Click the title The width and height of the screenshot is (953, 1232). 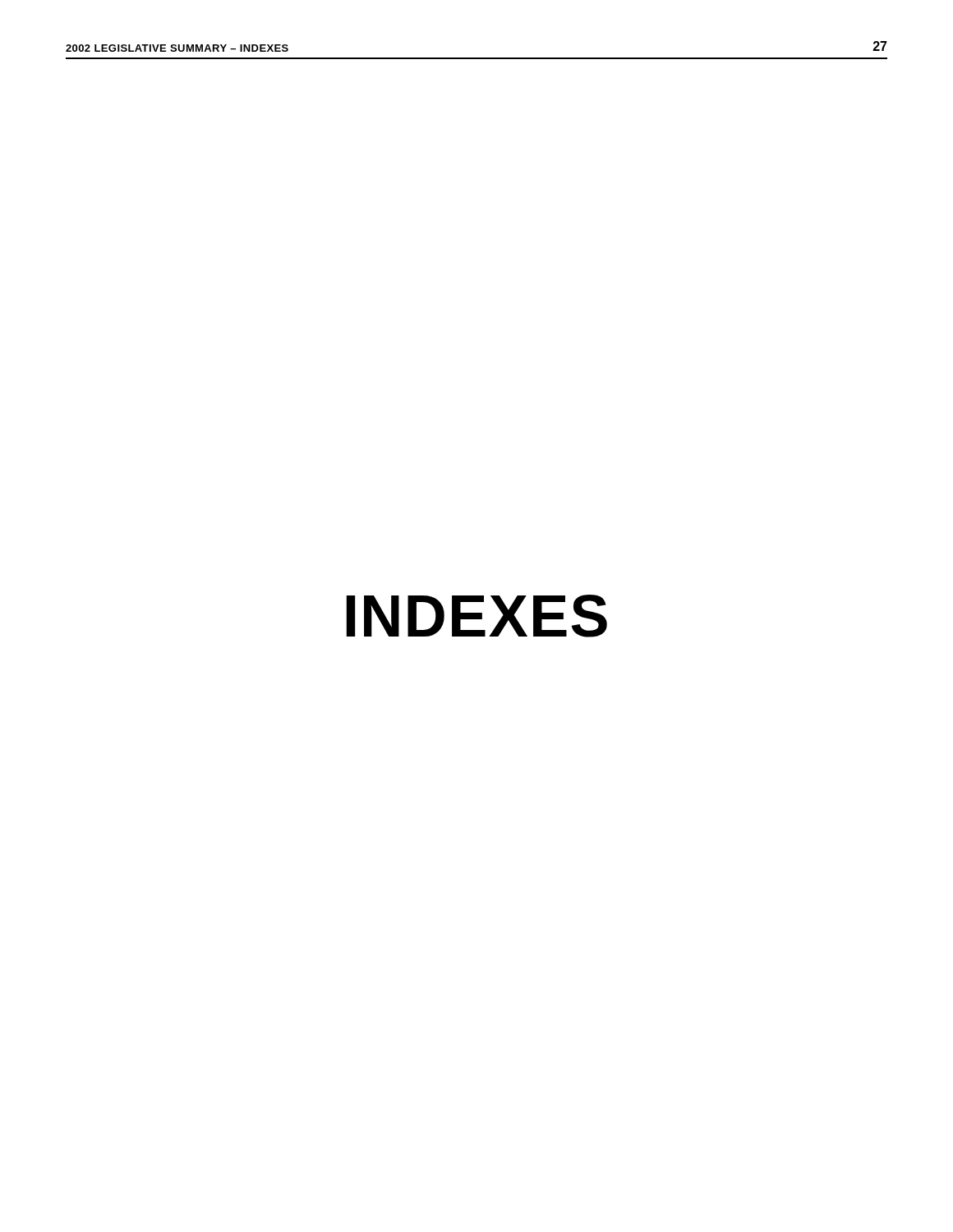point(476,616)
